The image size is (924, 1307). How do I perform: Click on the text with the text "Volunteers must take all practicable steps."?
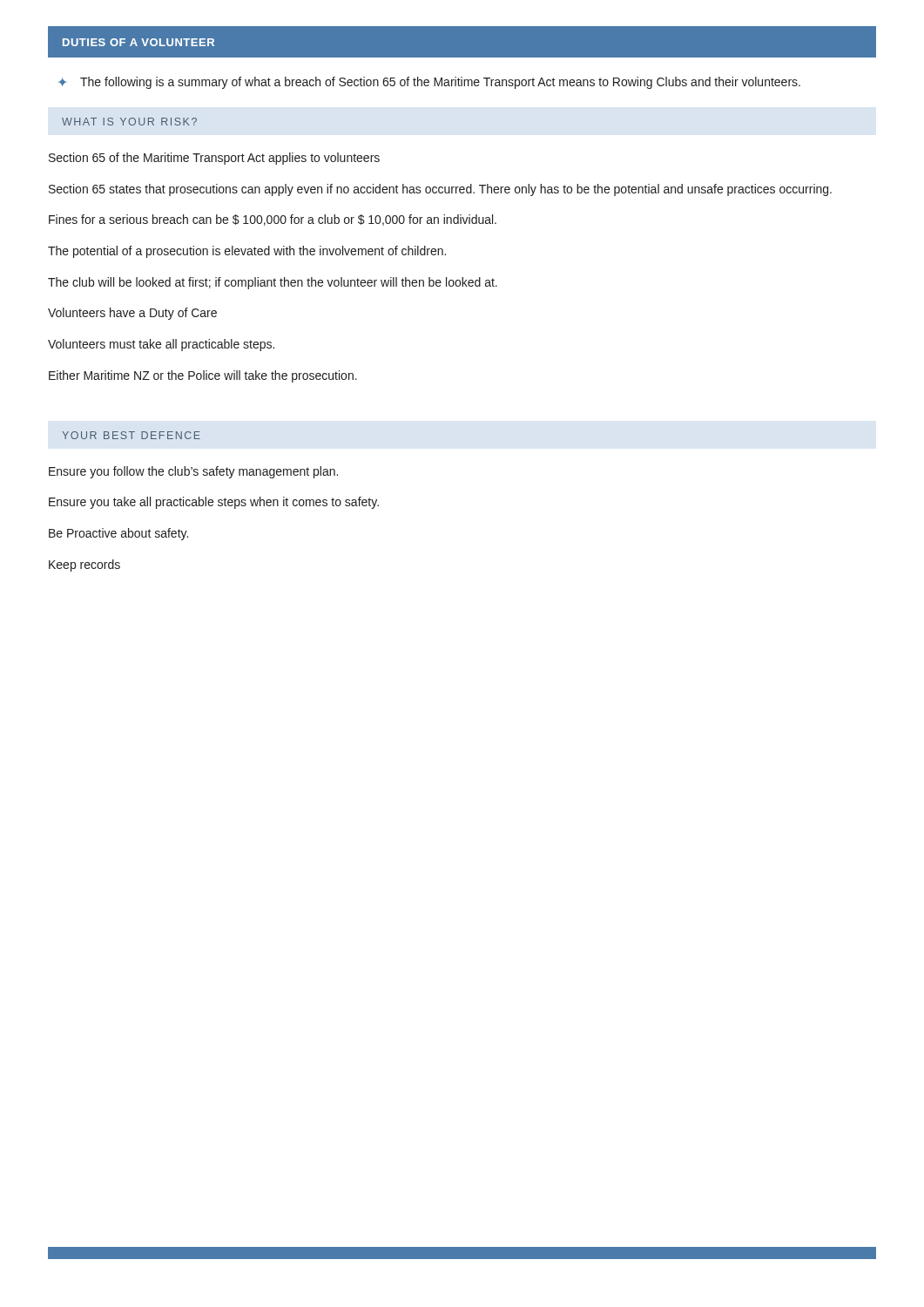(162, 344)
